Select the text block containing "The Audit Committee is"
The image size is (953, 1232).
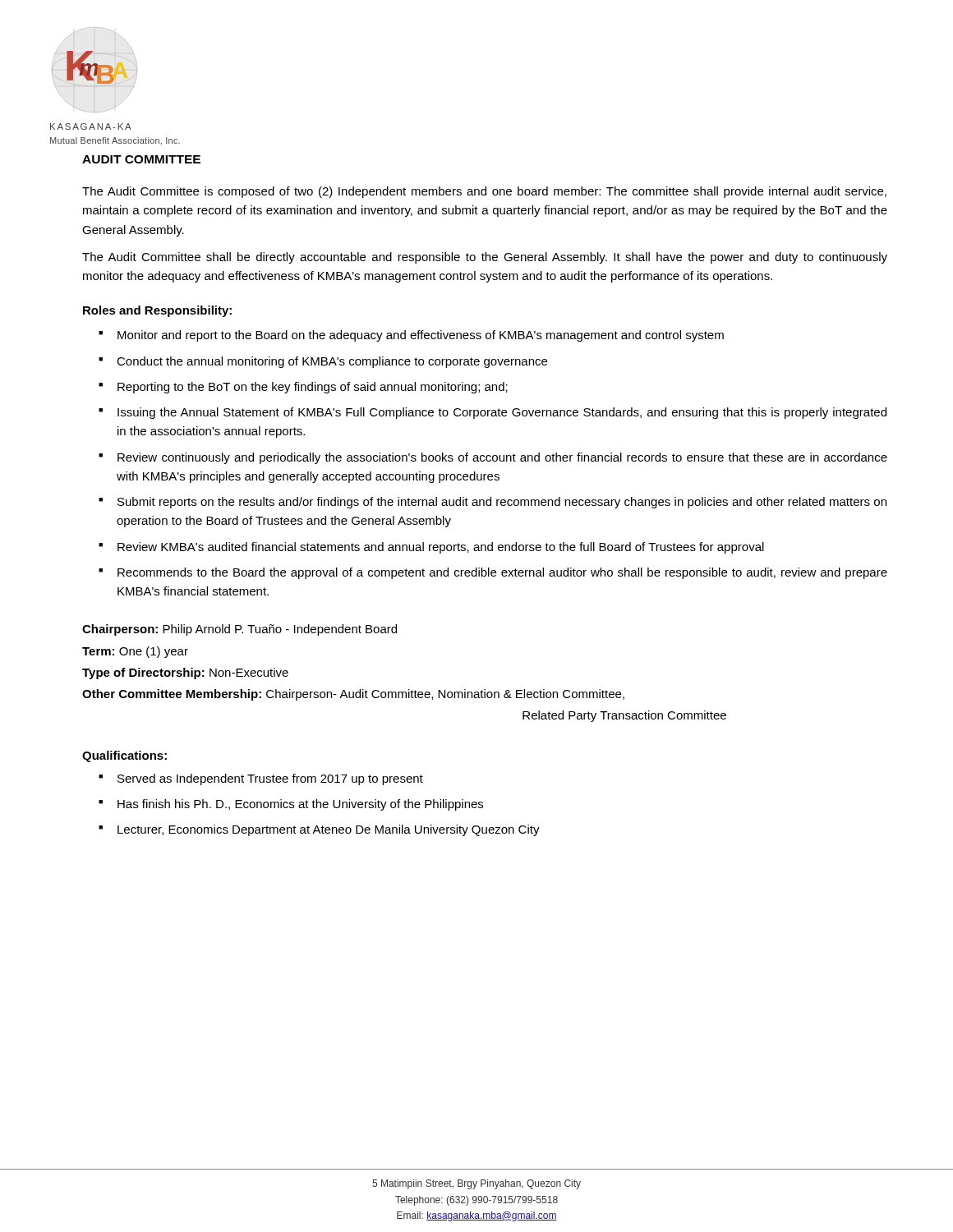485,210
